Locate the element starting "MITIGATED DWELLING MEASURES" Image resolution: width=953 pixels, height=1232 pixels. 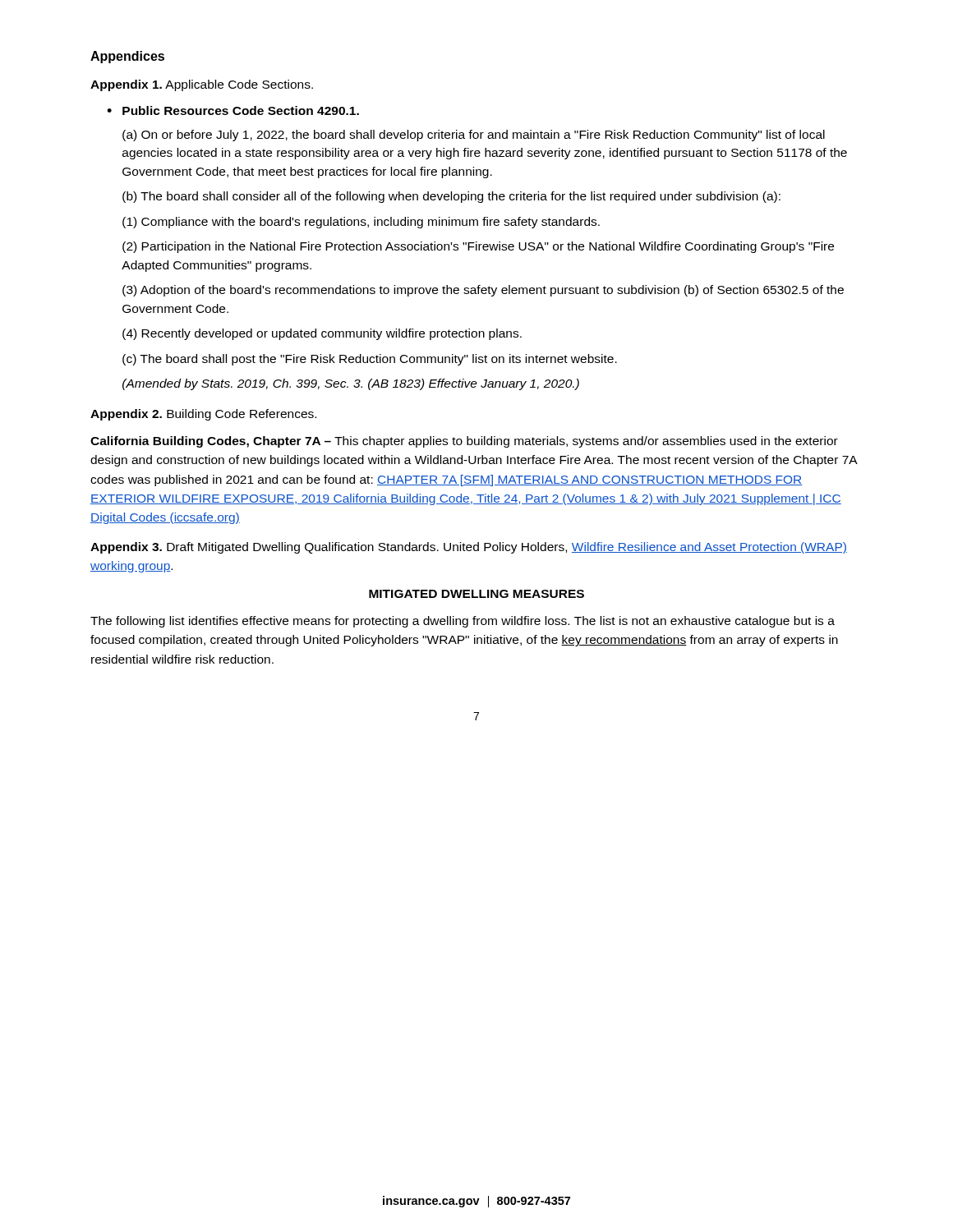click(x=476, y=594)
